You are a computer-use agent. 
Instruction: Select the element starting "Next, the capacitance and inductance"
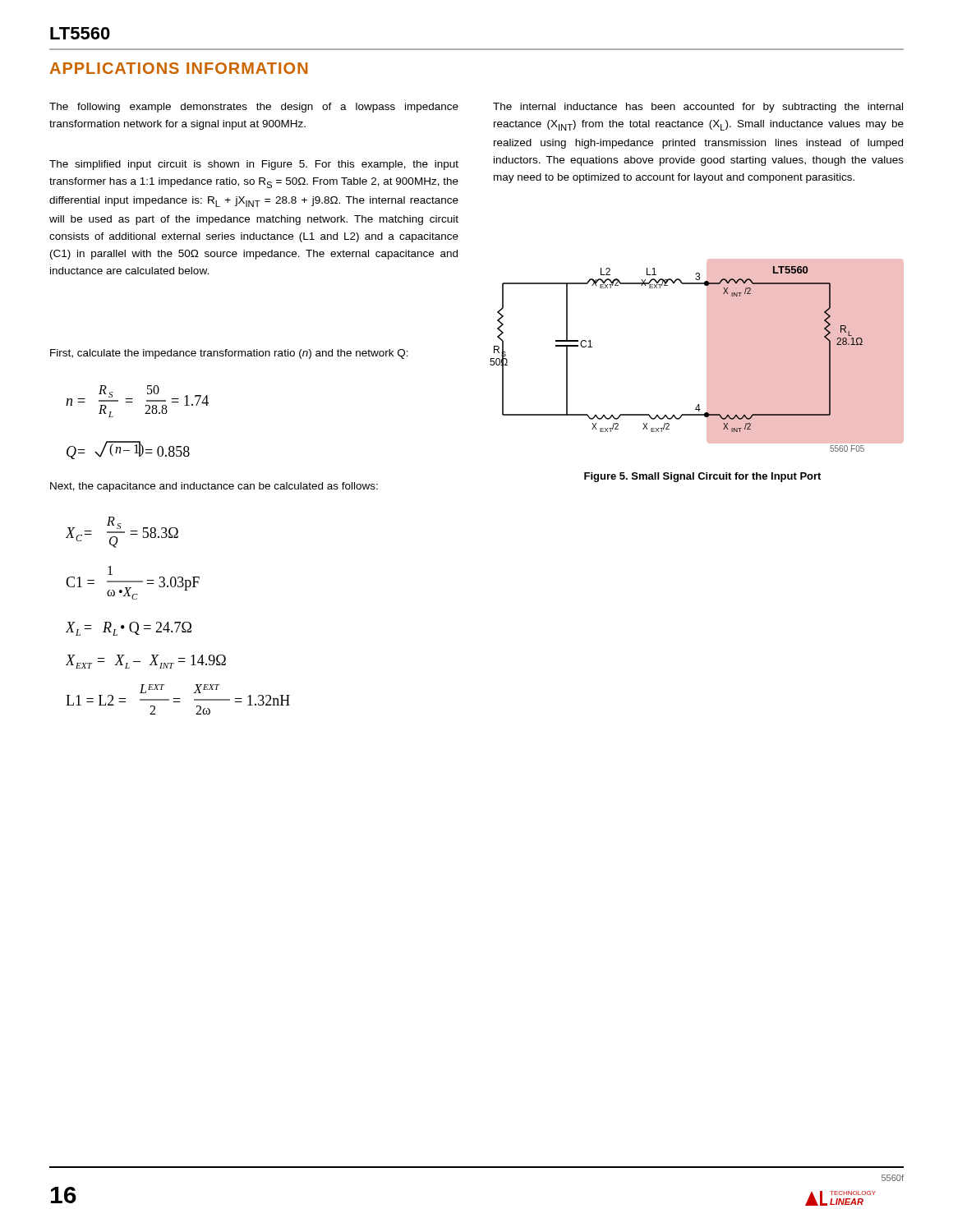pos(214,486)
